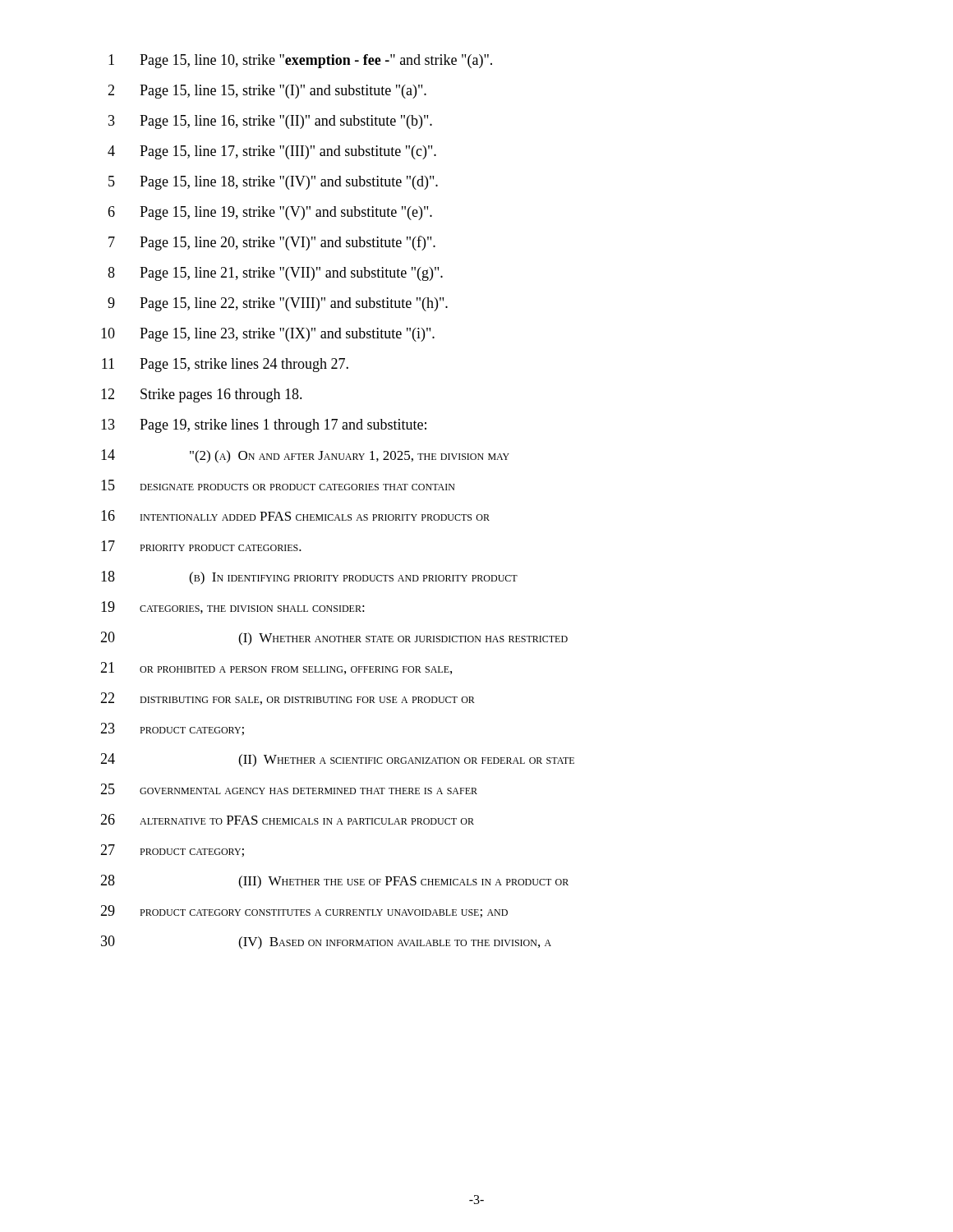Find the block starting "26 alternative to PFAS chemicals"
Viewport: 953px width, 1232px height.
(x=287, y=819)
